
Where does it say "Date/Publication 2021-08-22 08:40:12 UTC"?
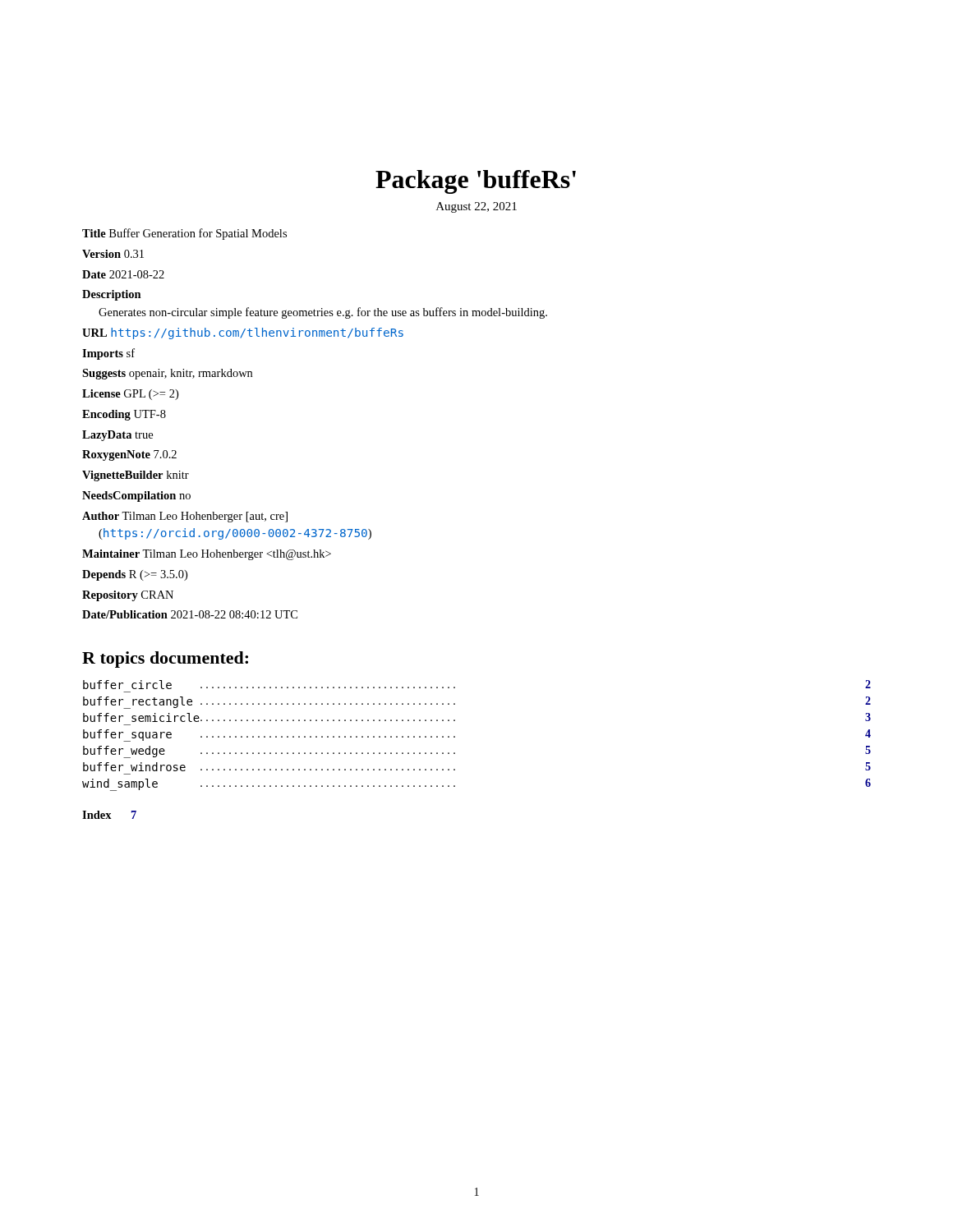pos(190,615)
